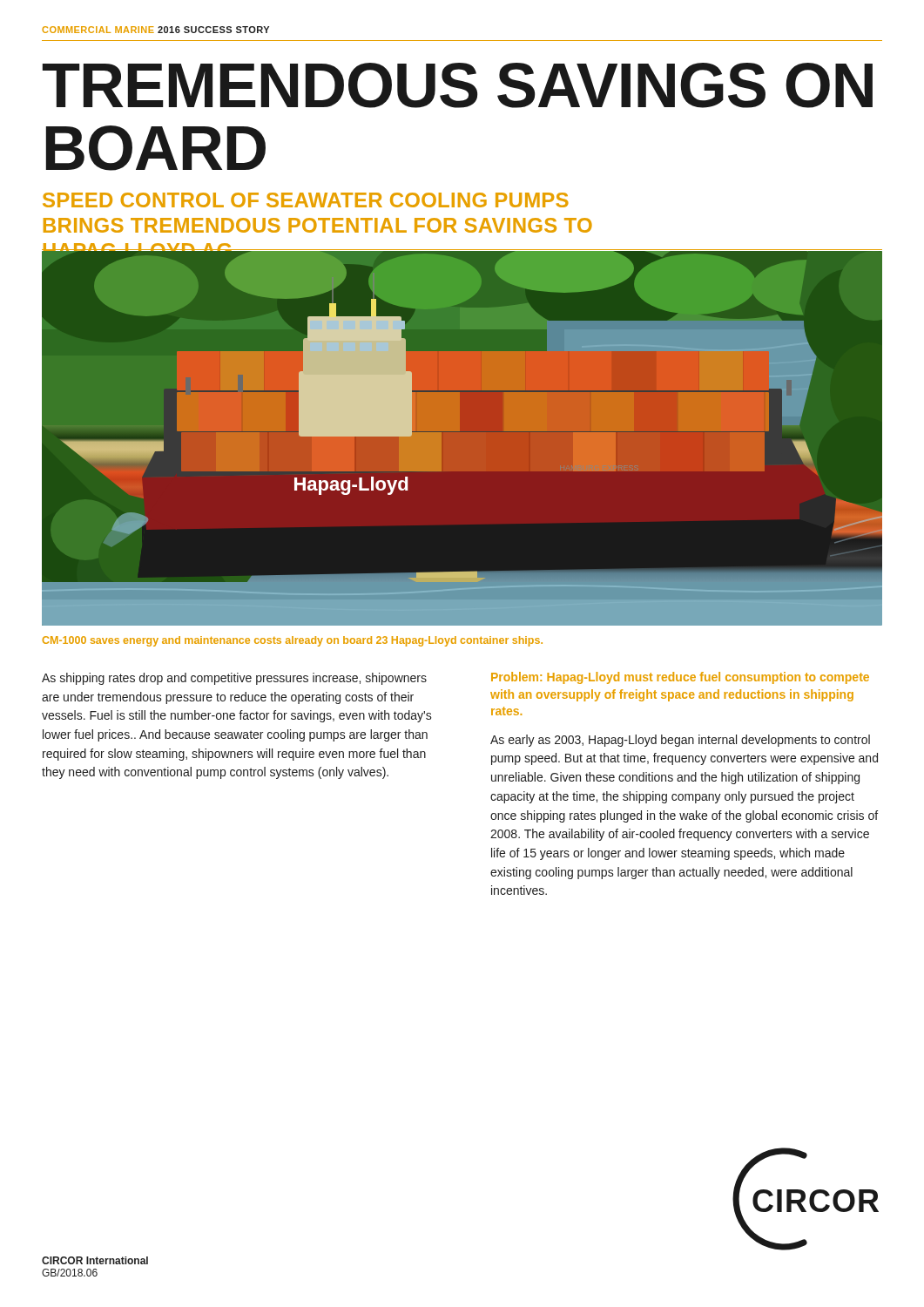Select the logo
The height and width of the screenshot is (1307, 924).
[804, 1201]
